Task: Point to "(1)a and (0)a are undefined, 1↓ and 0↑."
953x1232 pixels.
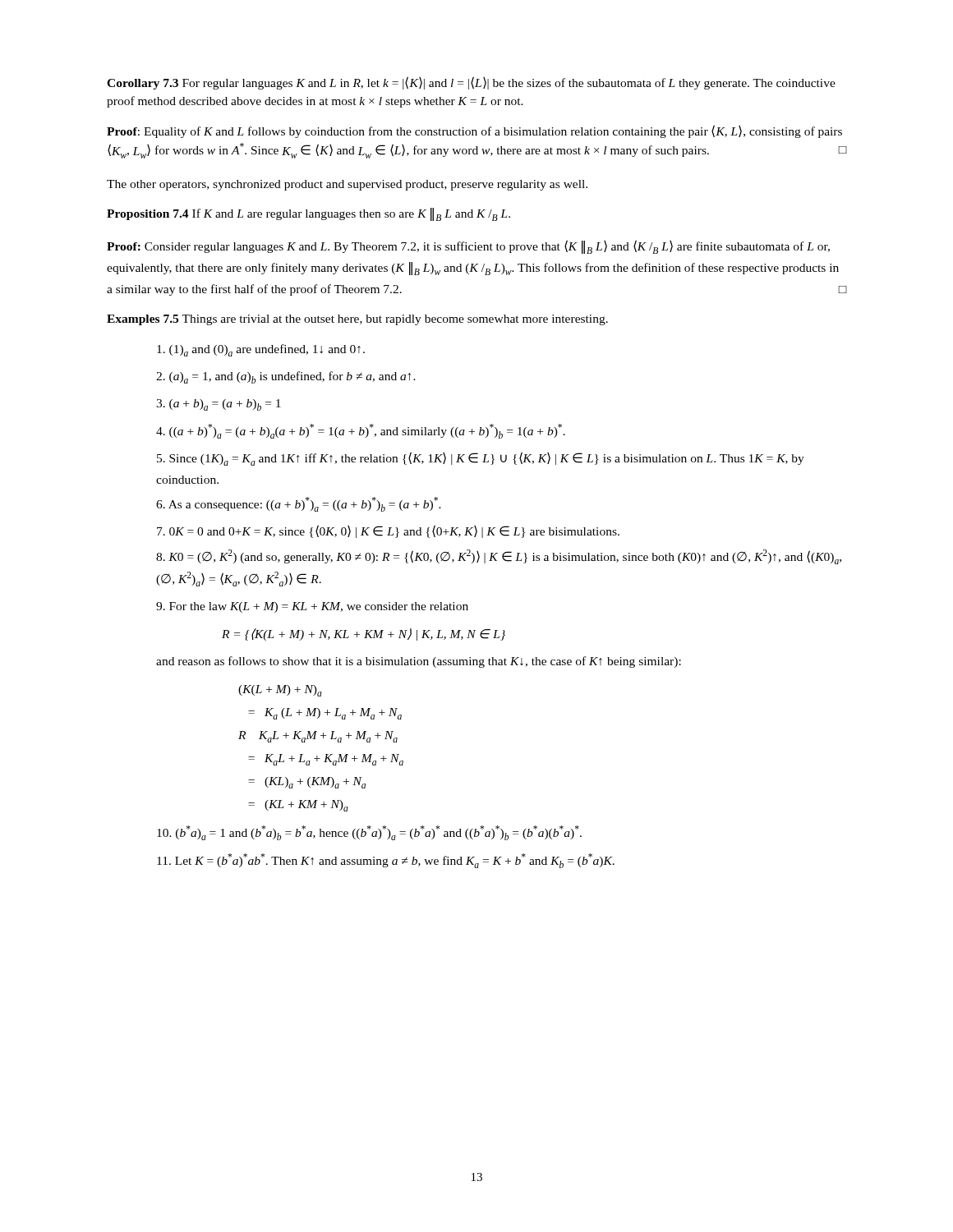Action: tap(261, 350)
